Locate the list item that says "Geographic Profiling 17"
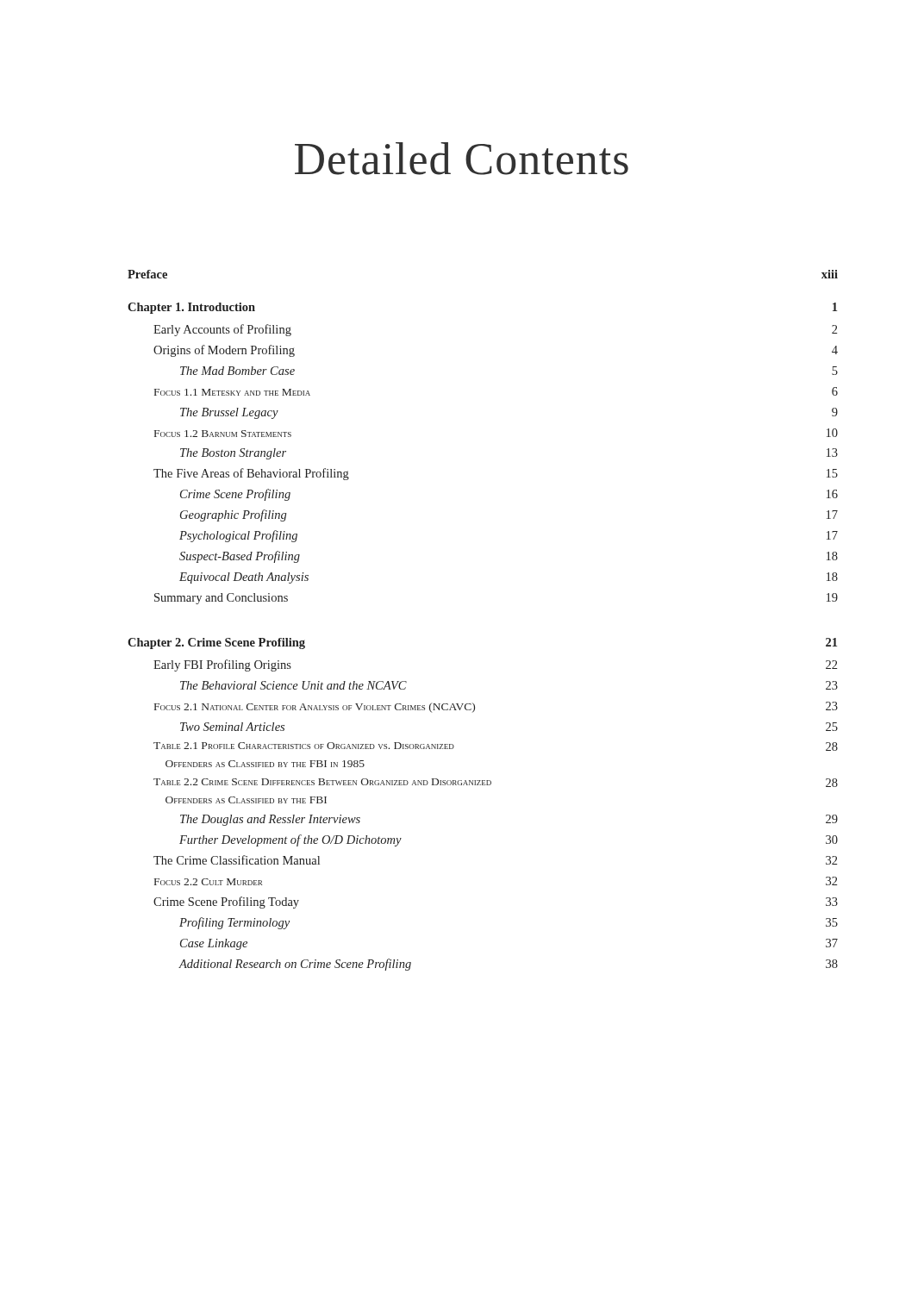 click(x=231, y=515)
